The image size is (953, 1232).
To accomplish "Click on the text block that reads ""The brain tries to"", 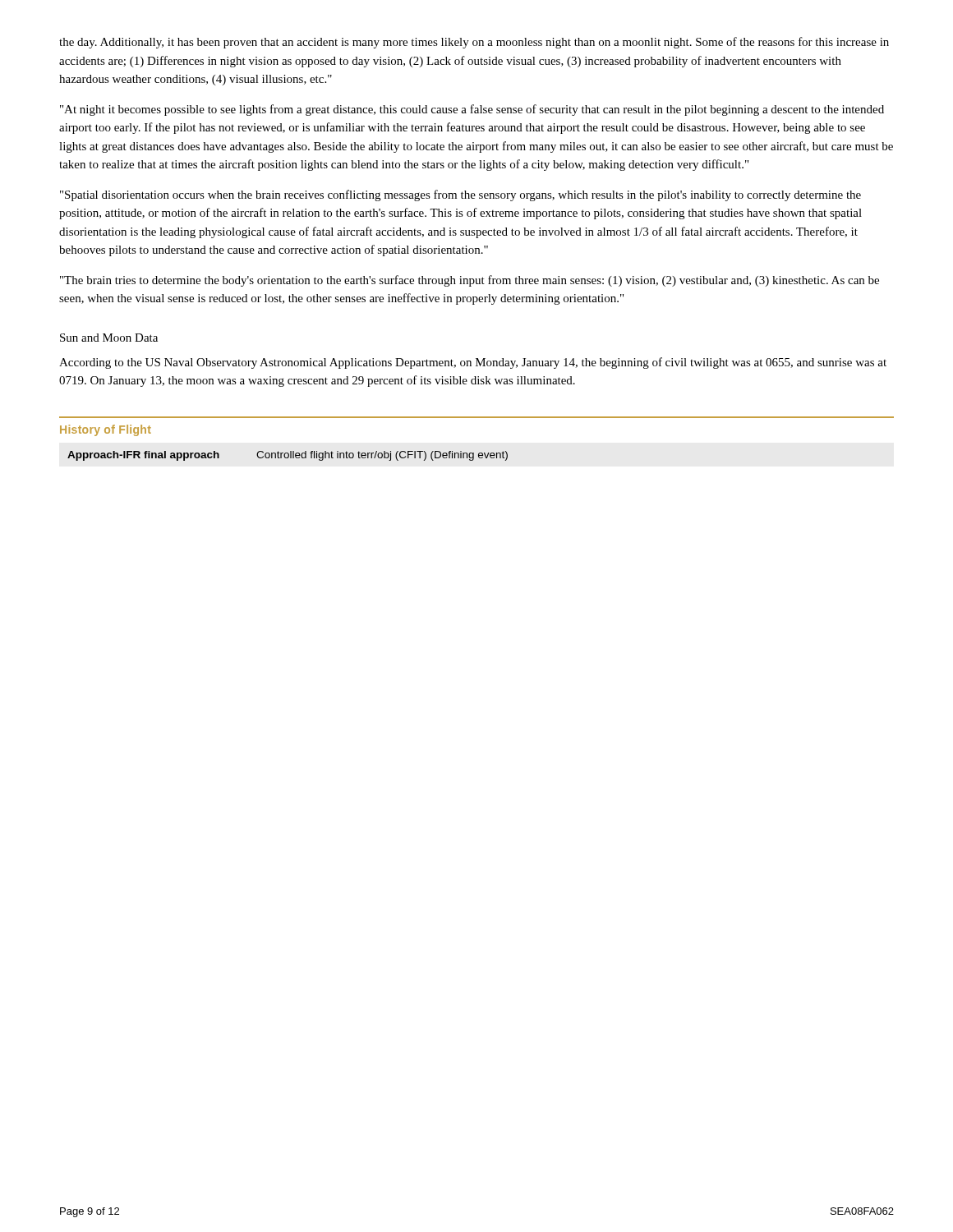I will [469, 289].
